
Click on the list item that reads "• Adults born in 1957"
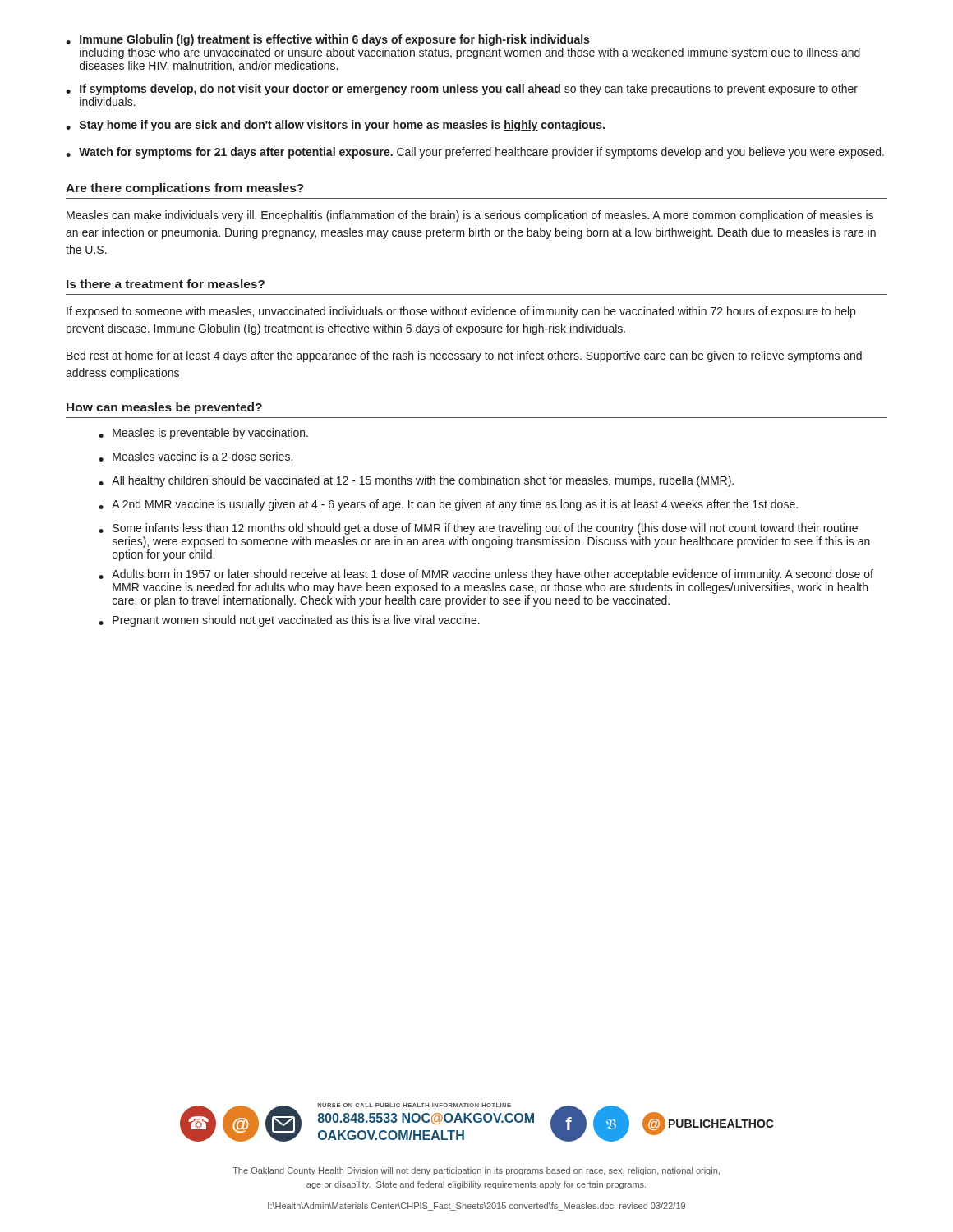point(493,587)
